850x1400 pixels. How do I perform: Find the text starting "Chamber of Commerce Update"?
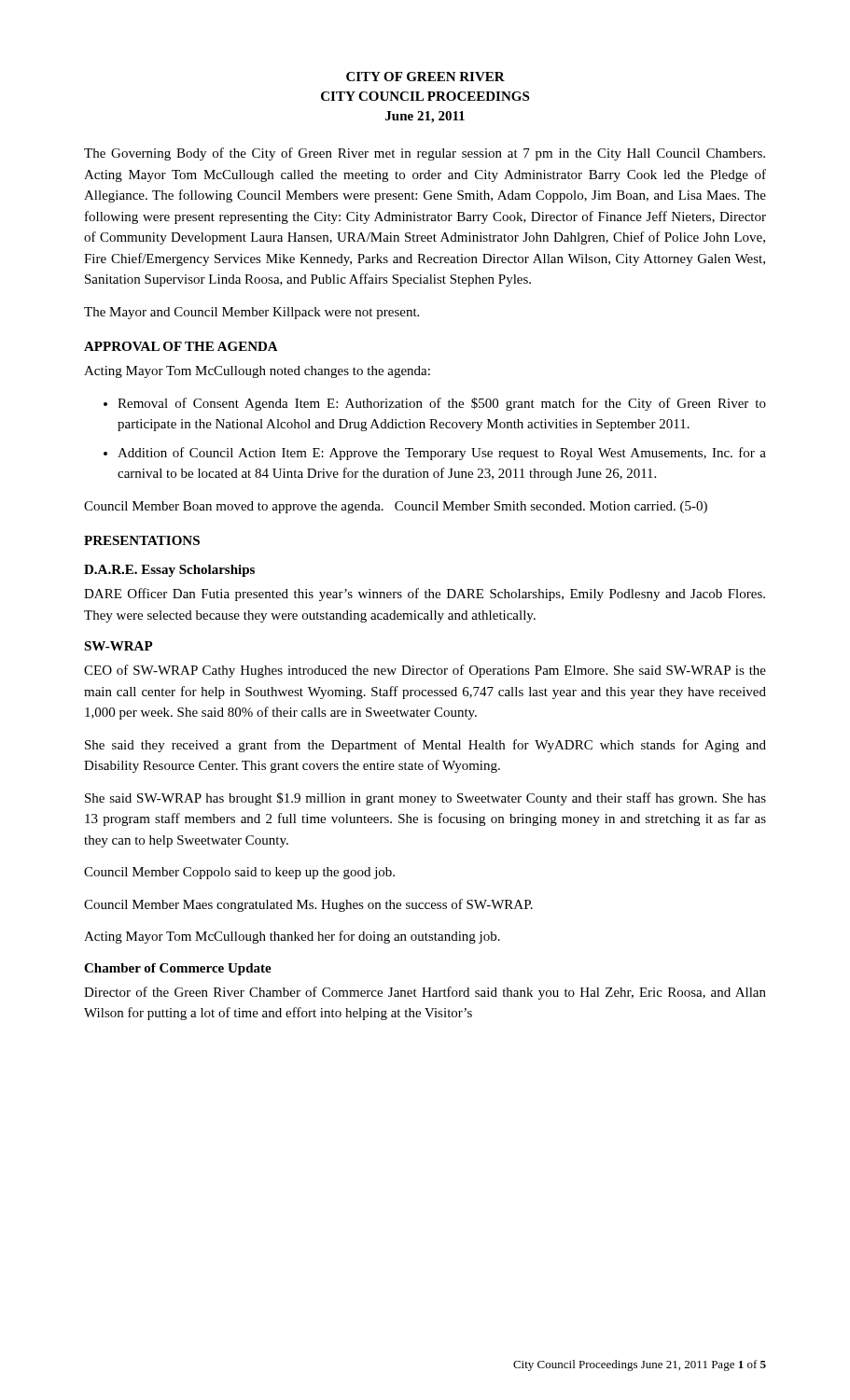point(178,967)
